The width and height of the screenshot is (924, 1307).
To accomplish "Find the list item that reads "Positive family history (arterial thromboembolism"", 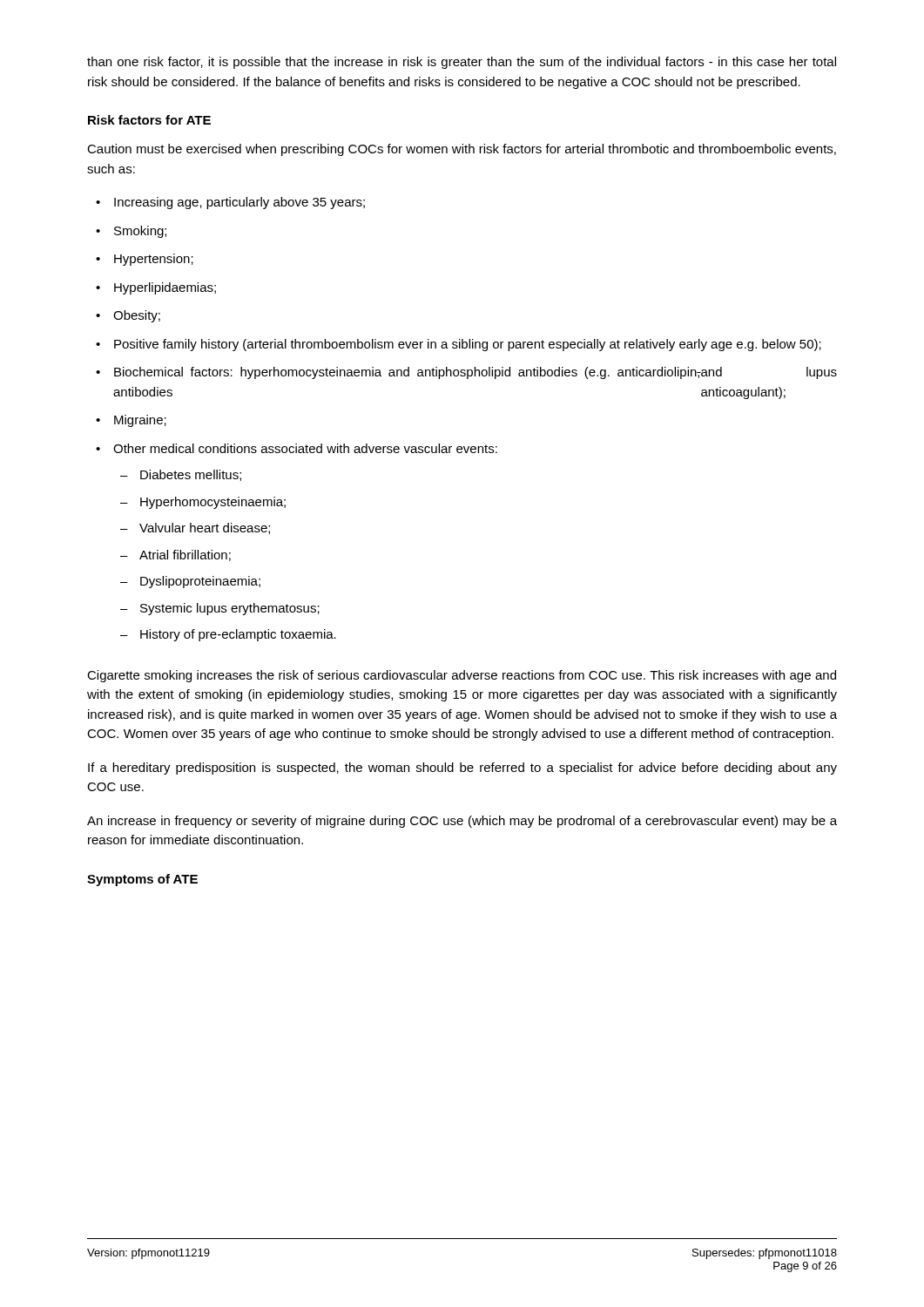I will (467, 343).
